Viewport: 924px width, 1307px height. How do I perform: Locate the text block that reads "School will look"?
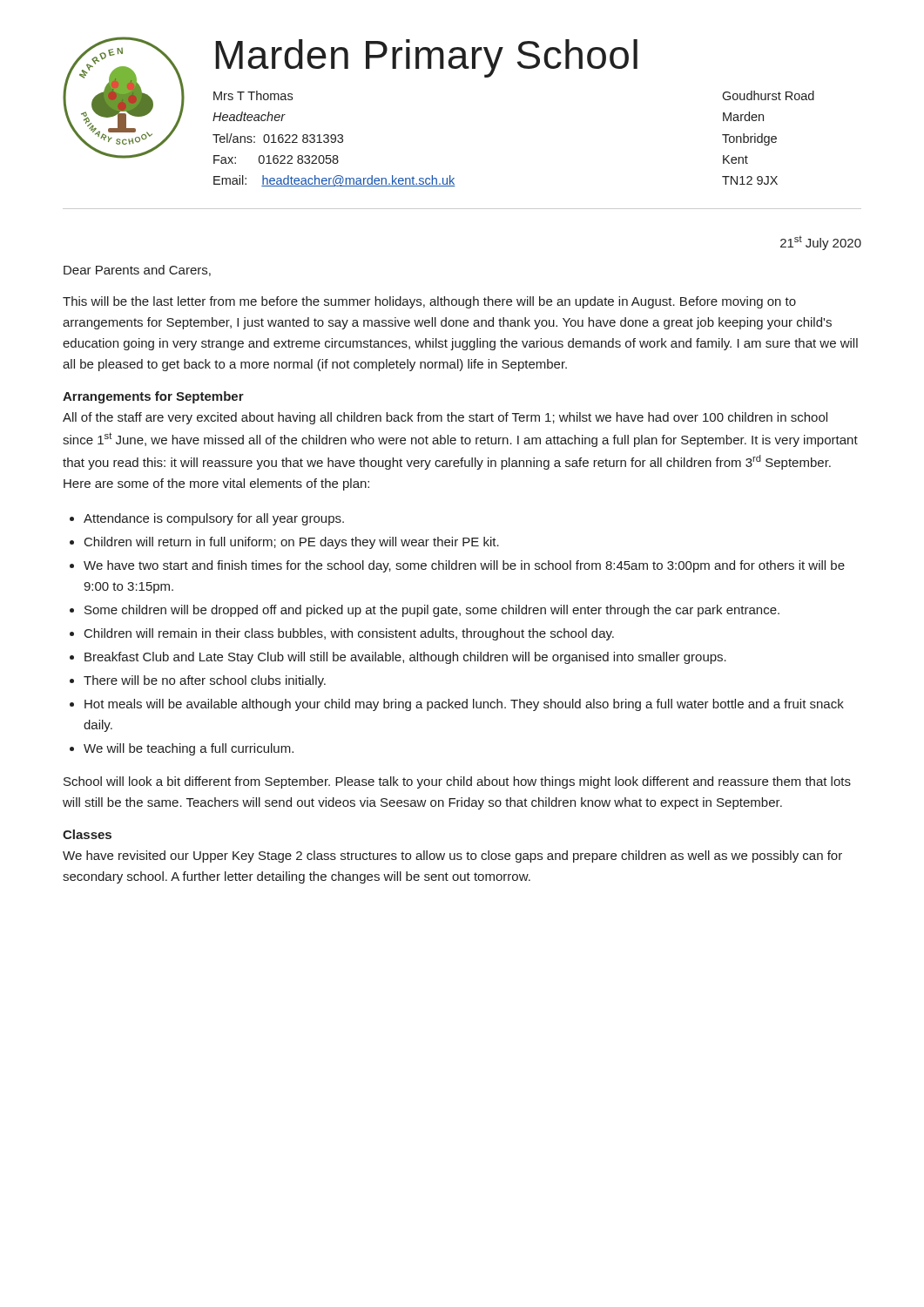pyautogui.click(x=457, y=792)
